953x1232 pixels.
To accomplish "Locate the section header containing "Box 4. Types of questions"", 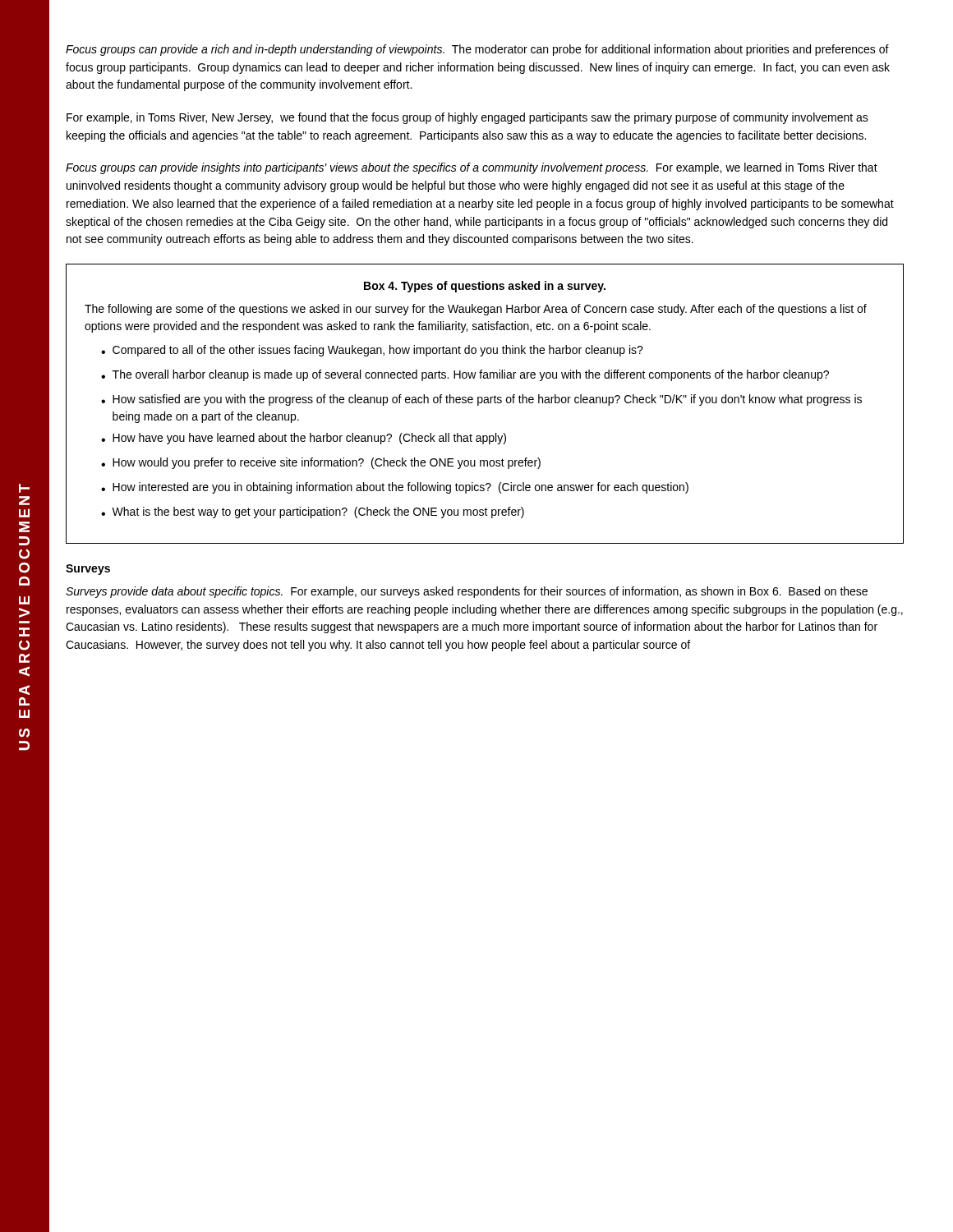I will point(485,286).
